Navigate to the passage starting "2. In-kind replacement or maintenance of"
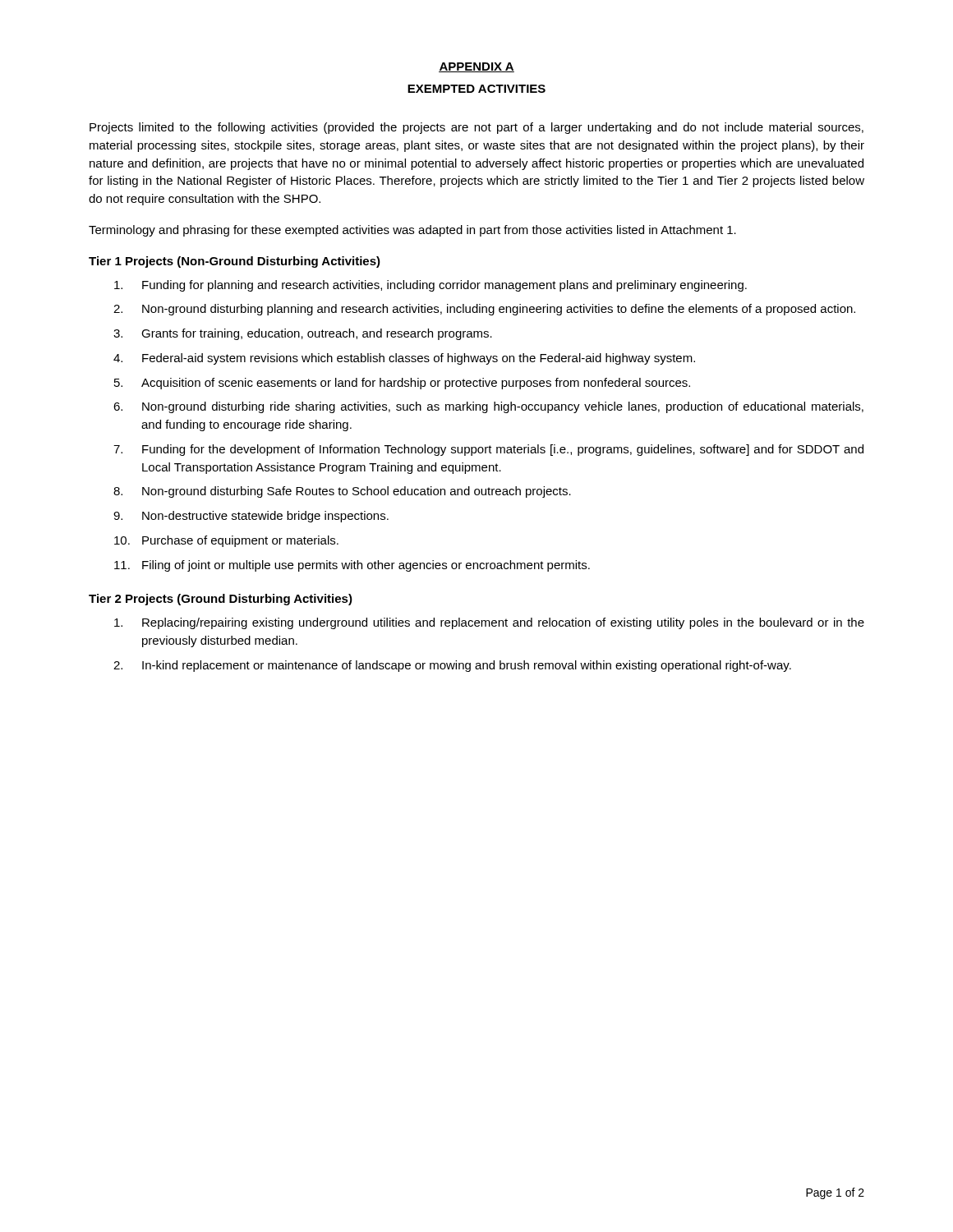This screenshot has width=953, height=1232. click(489, 665)
